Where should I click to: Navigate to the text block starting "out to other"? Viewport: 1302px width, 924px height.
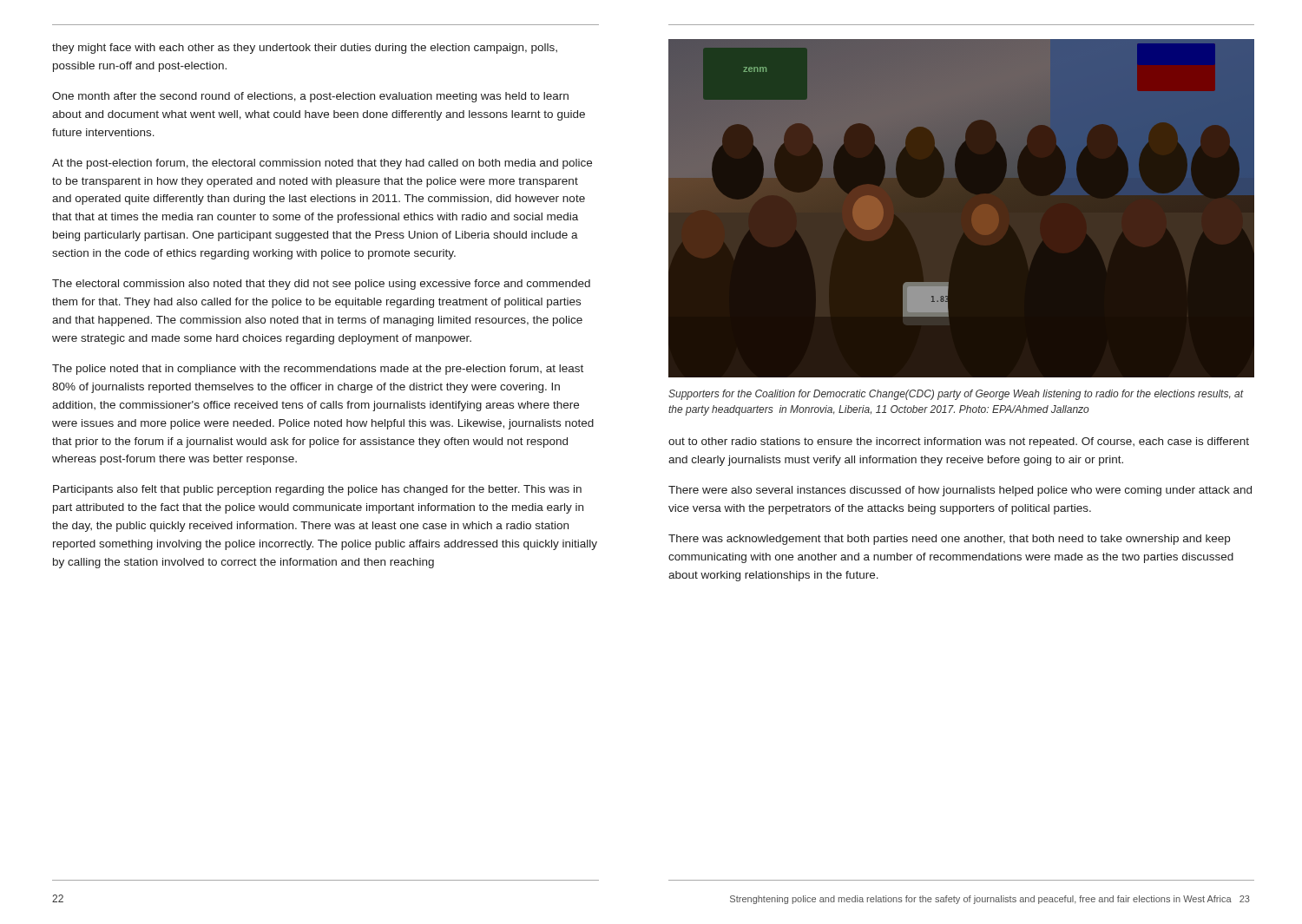tap(959, 450)
